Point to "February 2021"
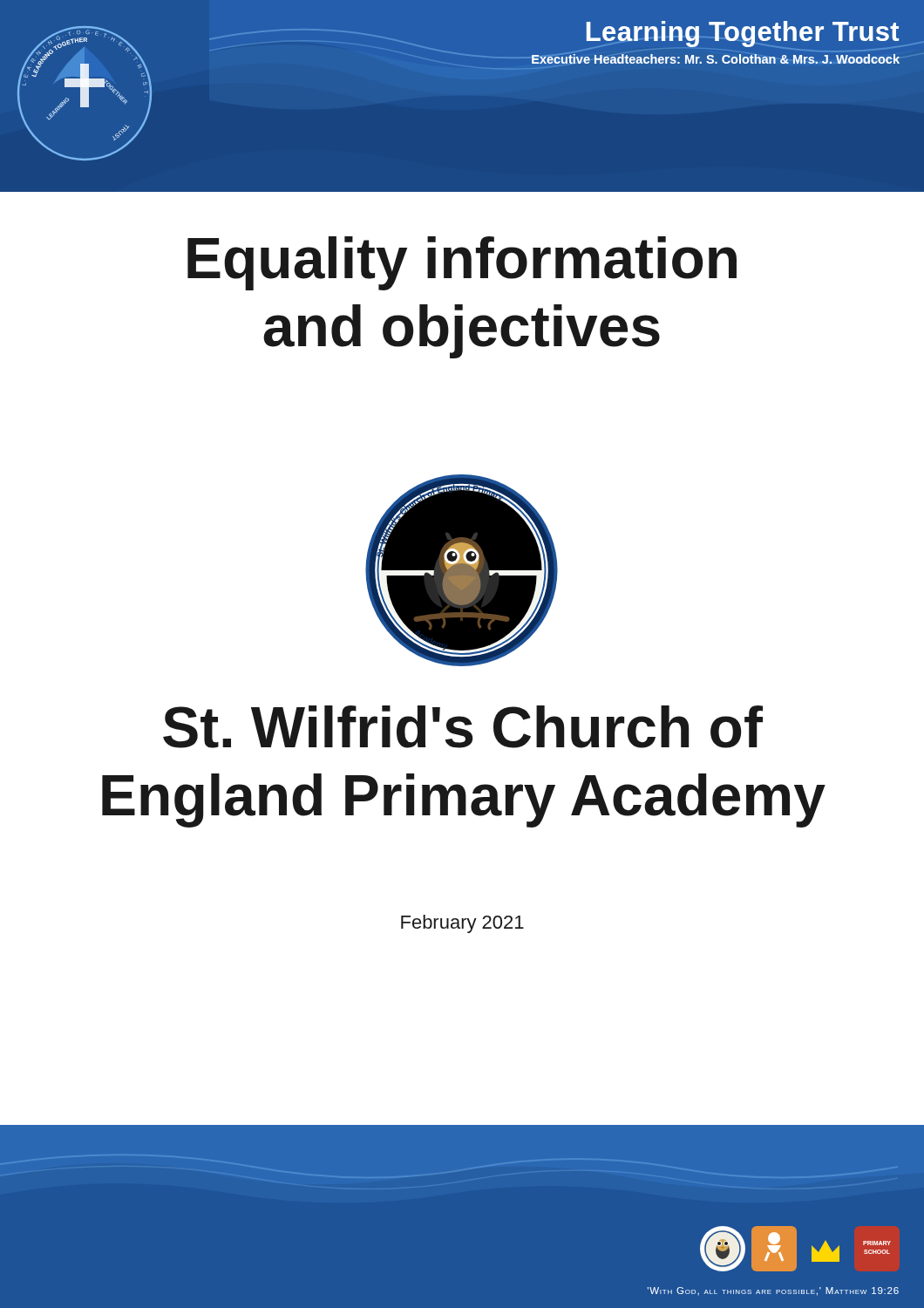 pyautogui.click(x=462, y=922)
